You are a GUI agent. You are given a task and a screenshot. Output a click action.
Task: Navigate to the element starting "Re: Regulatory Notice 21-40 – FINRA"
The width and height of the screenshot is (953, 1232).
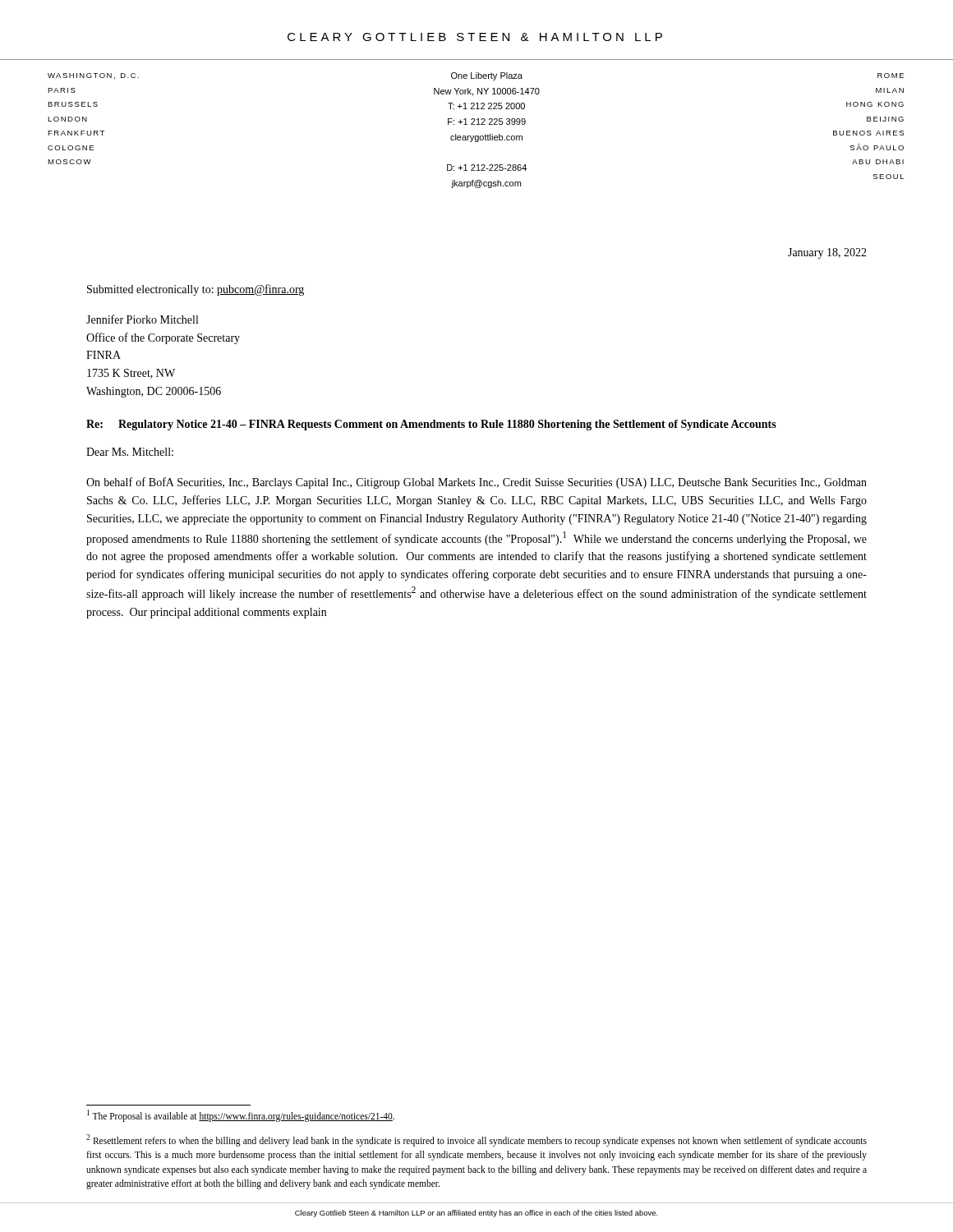431,425
